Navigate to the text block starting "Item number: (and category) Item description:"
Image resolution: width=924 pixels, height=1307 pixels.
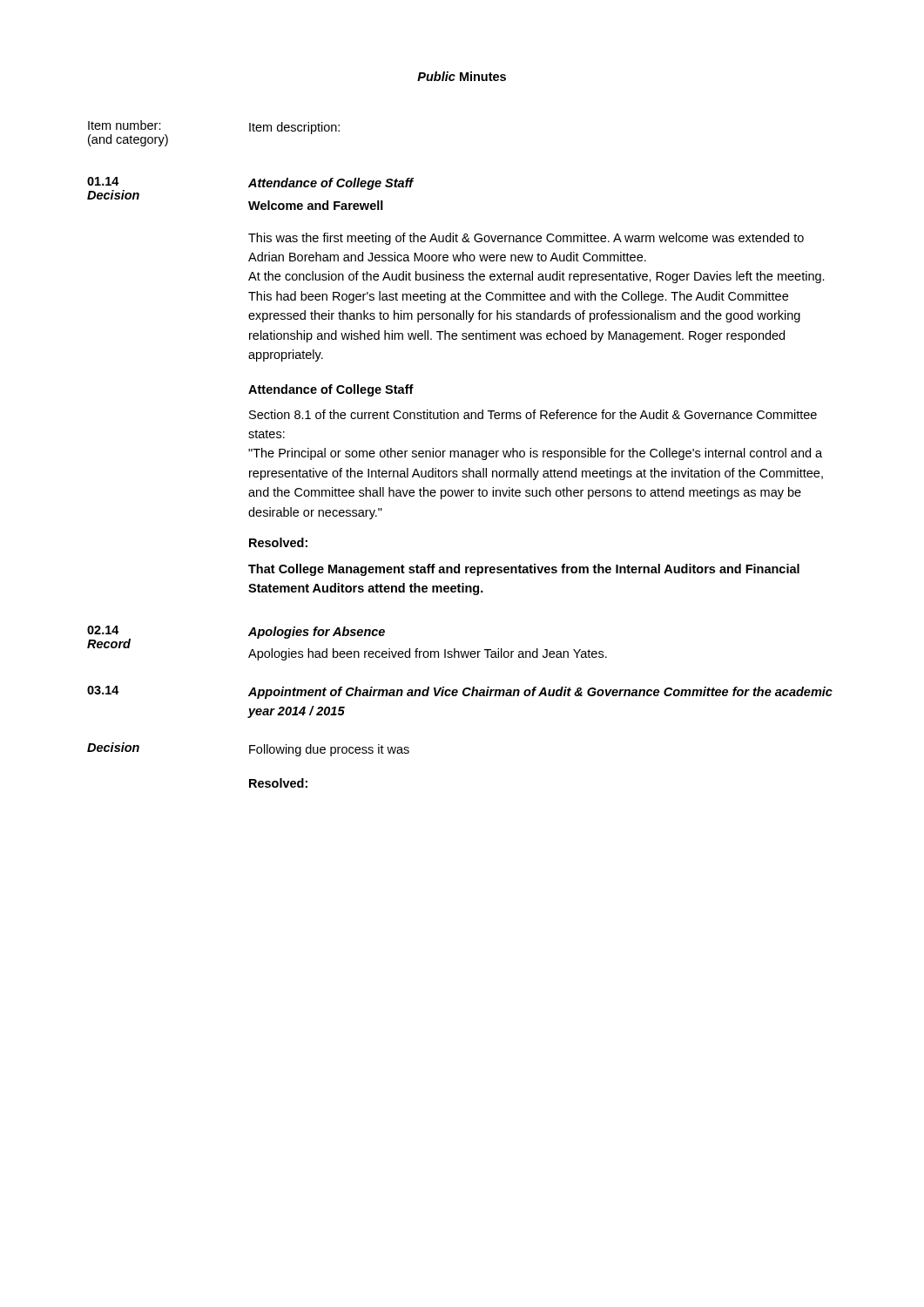(x=131, y=135)
